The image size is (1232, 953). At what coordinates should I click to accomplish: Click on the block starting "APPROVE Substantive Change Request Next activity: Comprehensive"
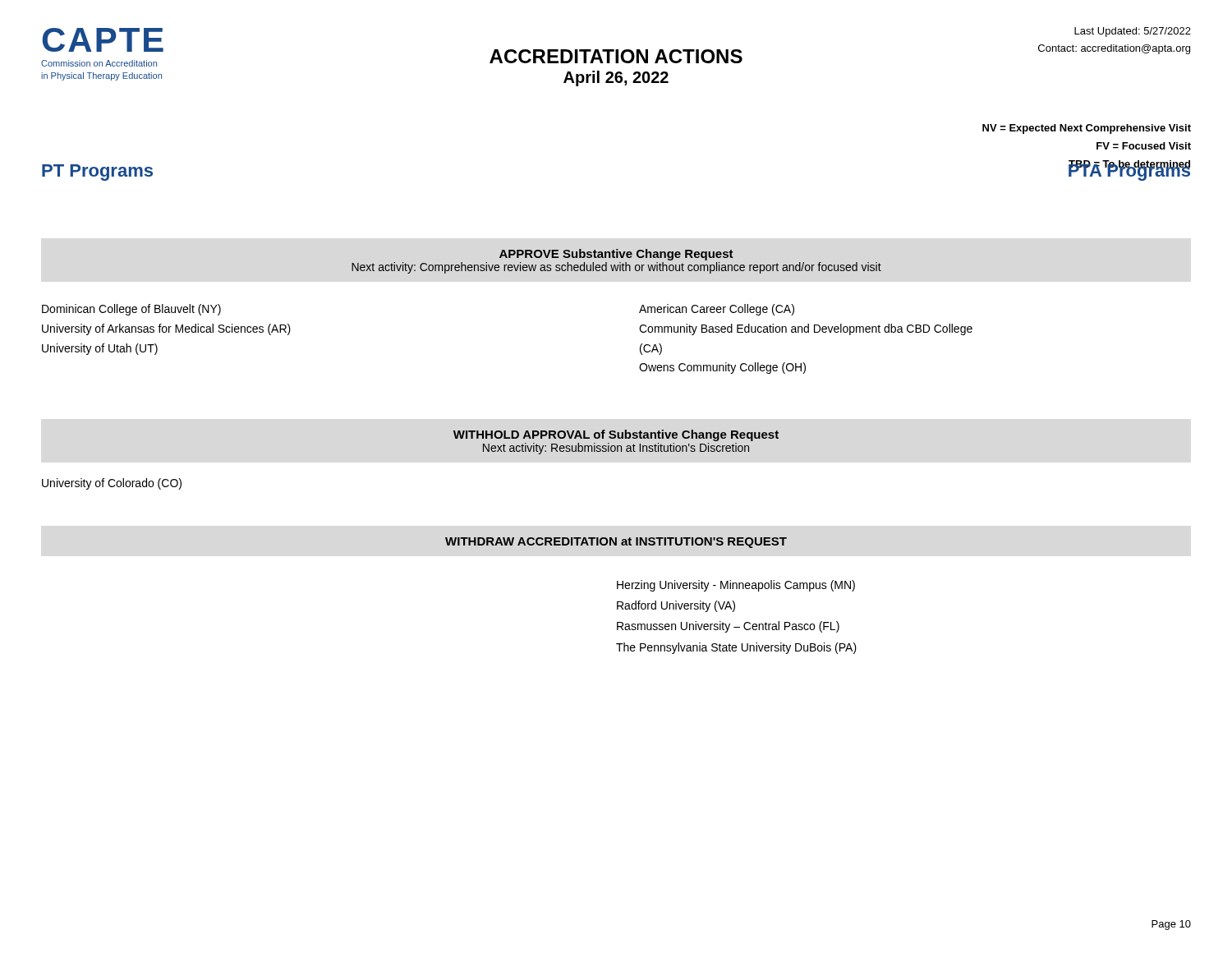[616, 260]
